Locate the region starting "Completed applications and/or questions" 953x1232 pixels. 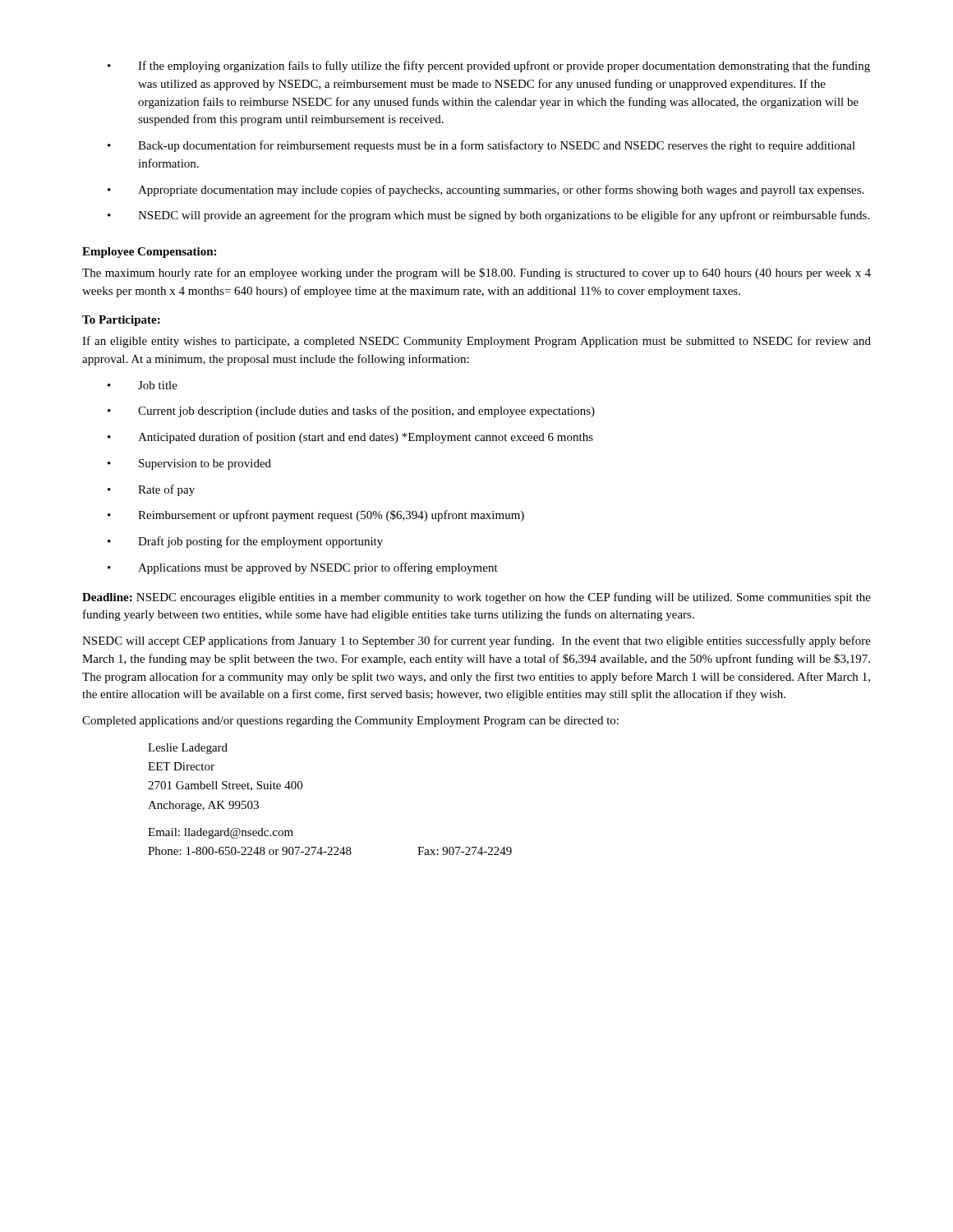click(x=351, y=720)
